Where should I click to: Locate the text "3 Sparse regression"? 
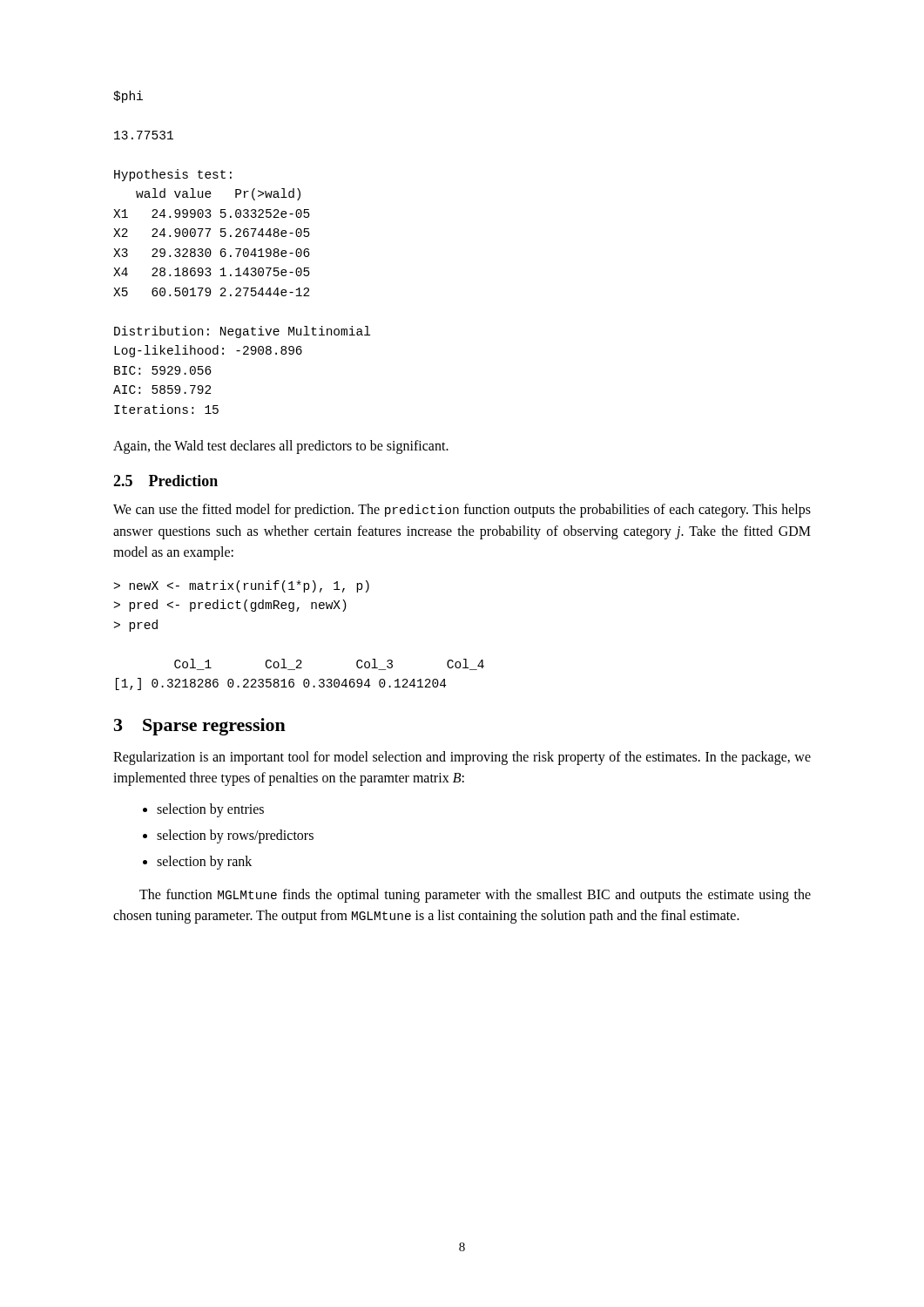pos(200,727)
